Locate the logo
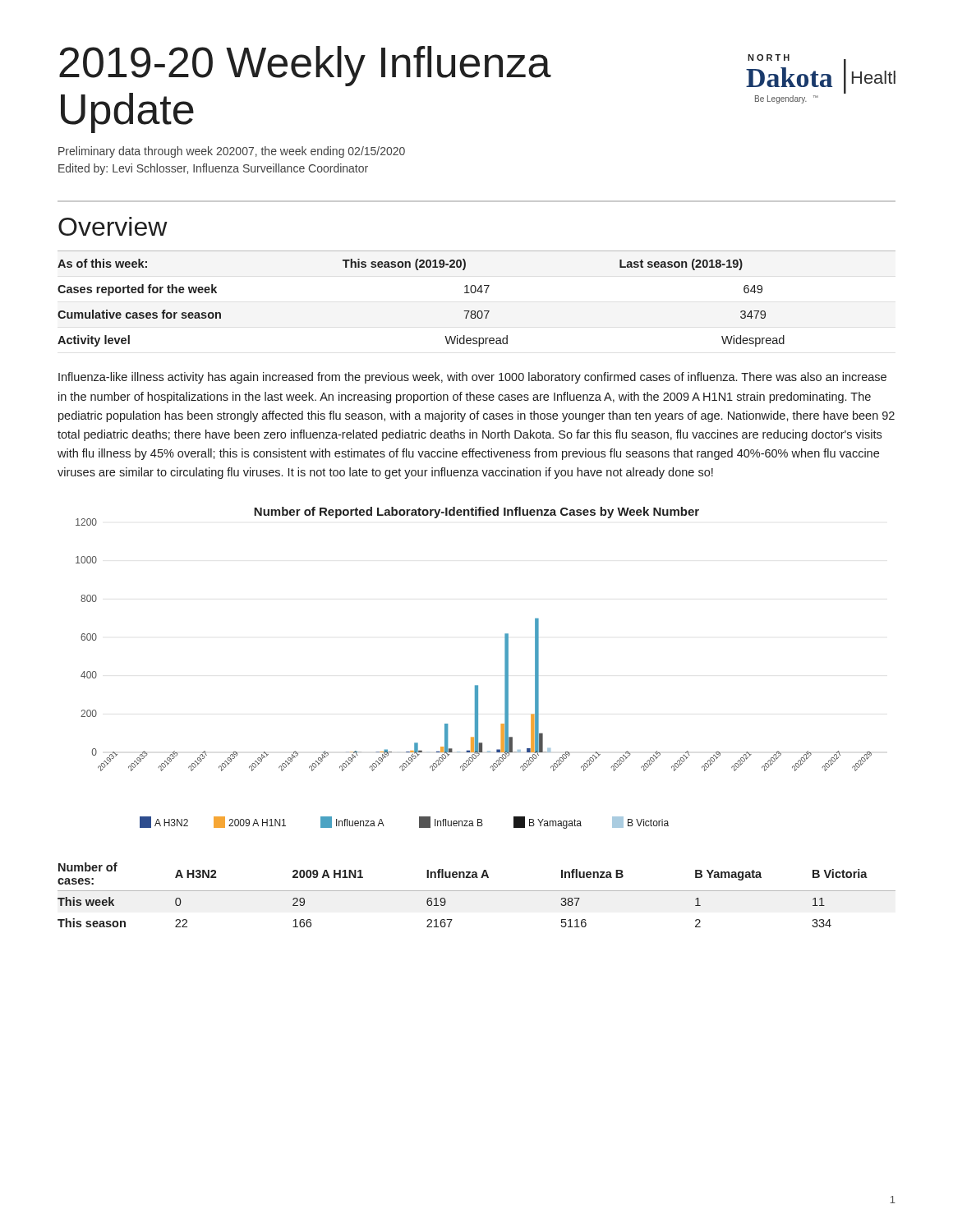This screenshot has height=1232, width=953. tap(789, 79)
